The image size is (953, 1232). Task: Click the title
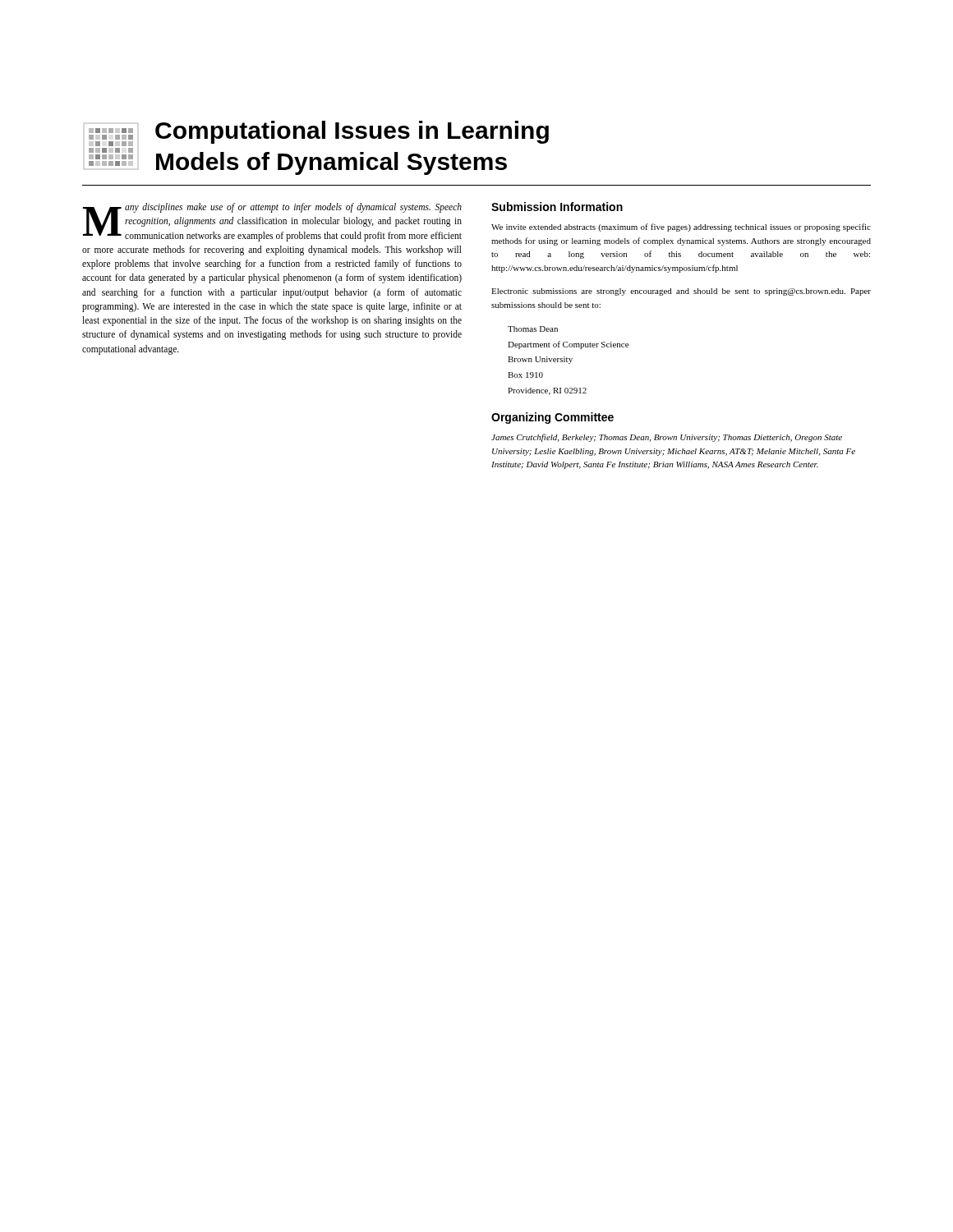(x=316, y=146)
